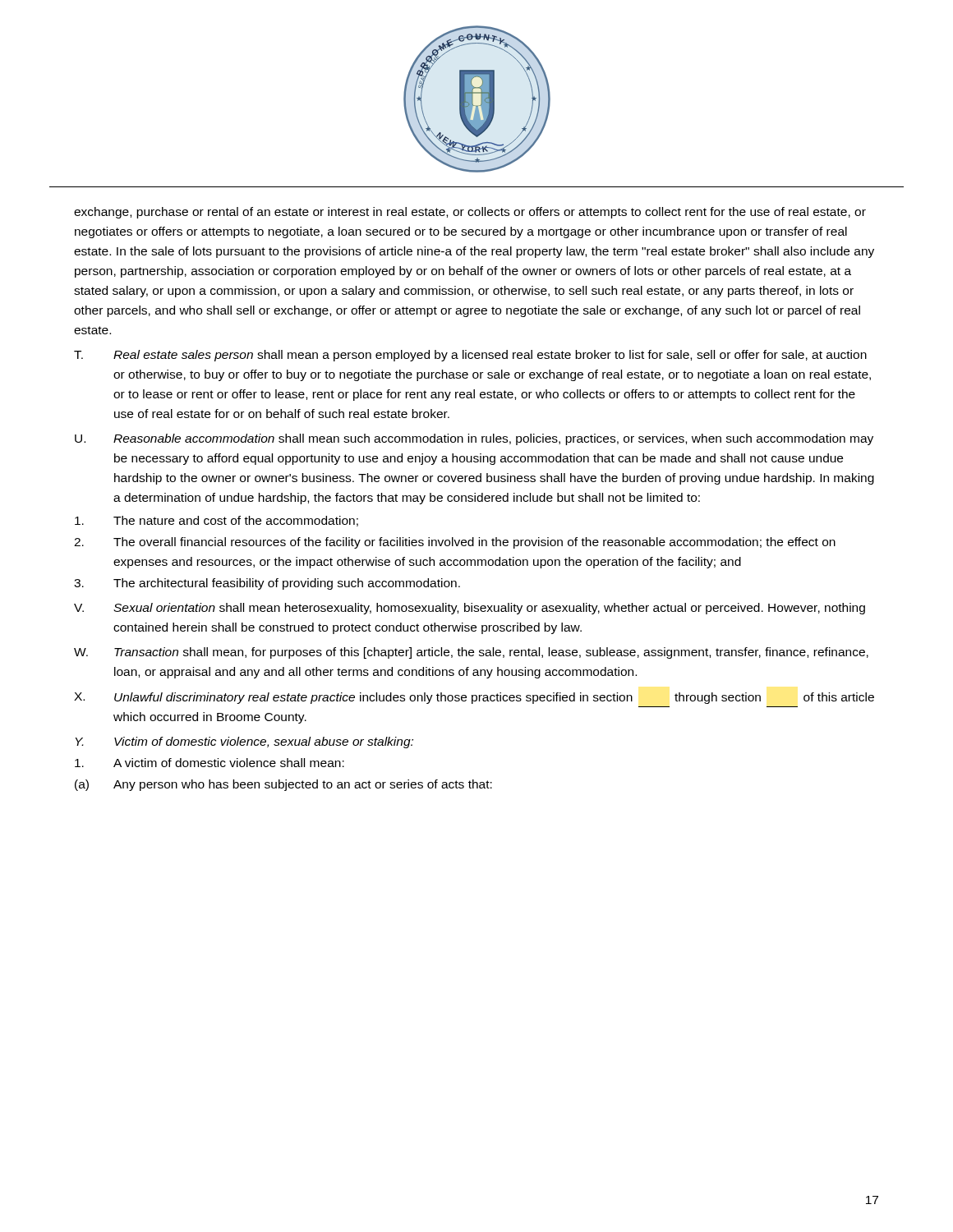Find the passage starting "A victim of domestic"
Screen dimensions: 1232x953
click(209, 763)
